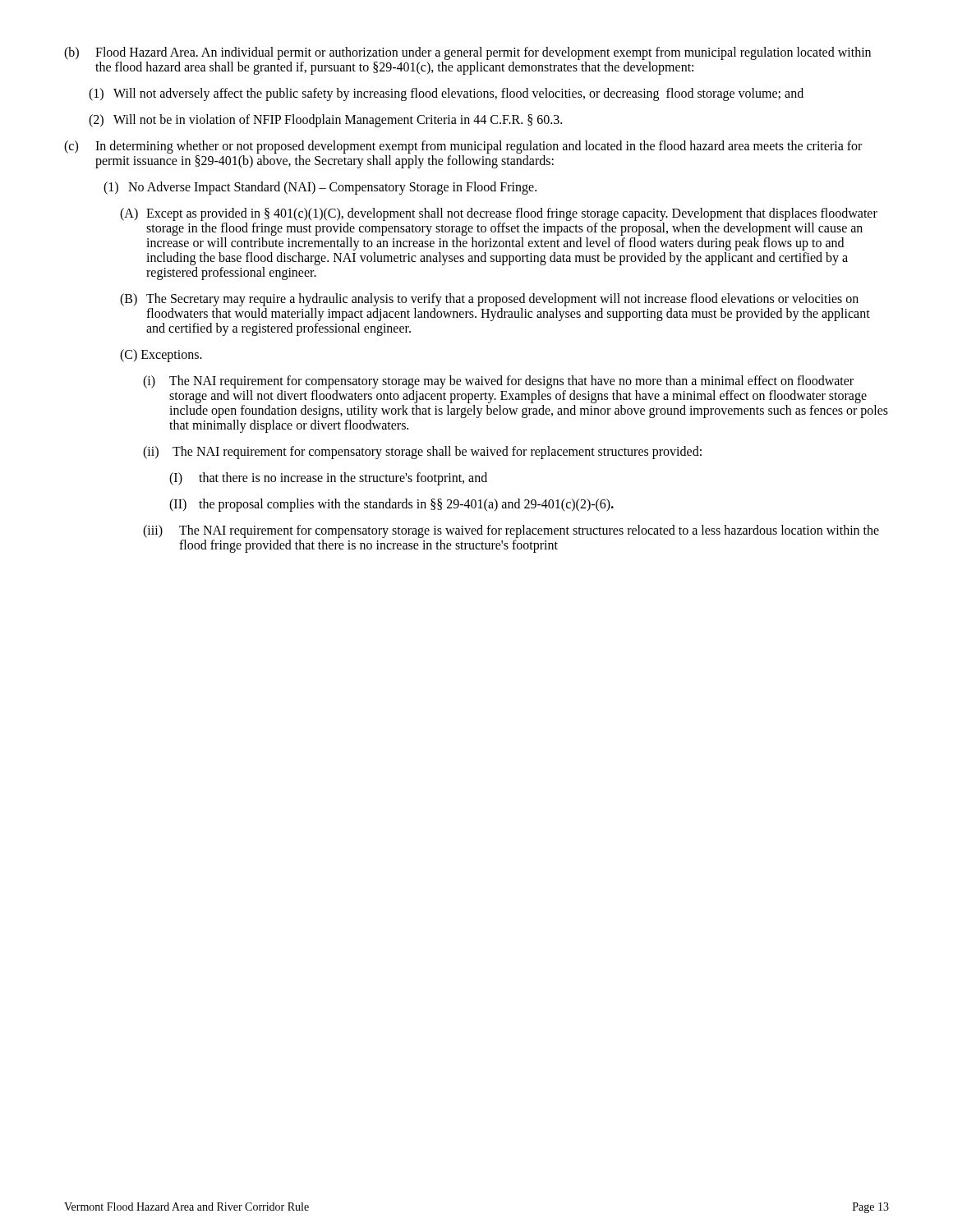Select the block starting "(A) Except as provided in § 401(c)(1)(C),"

[x=504, y=243]
